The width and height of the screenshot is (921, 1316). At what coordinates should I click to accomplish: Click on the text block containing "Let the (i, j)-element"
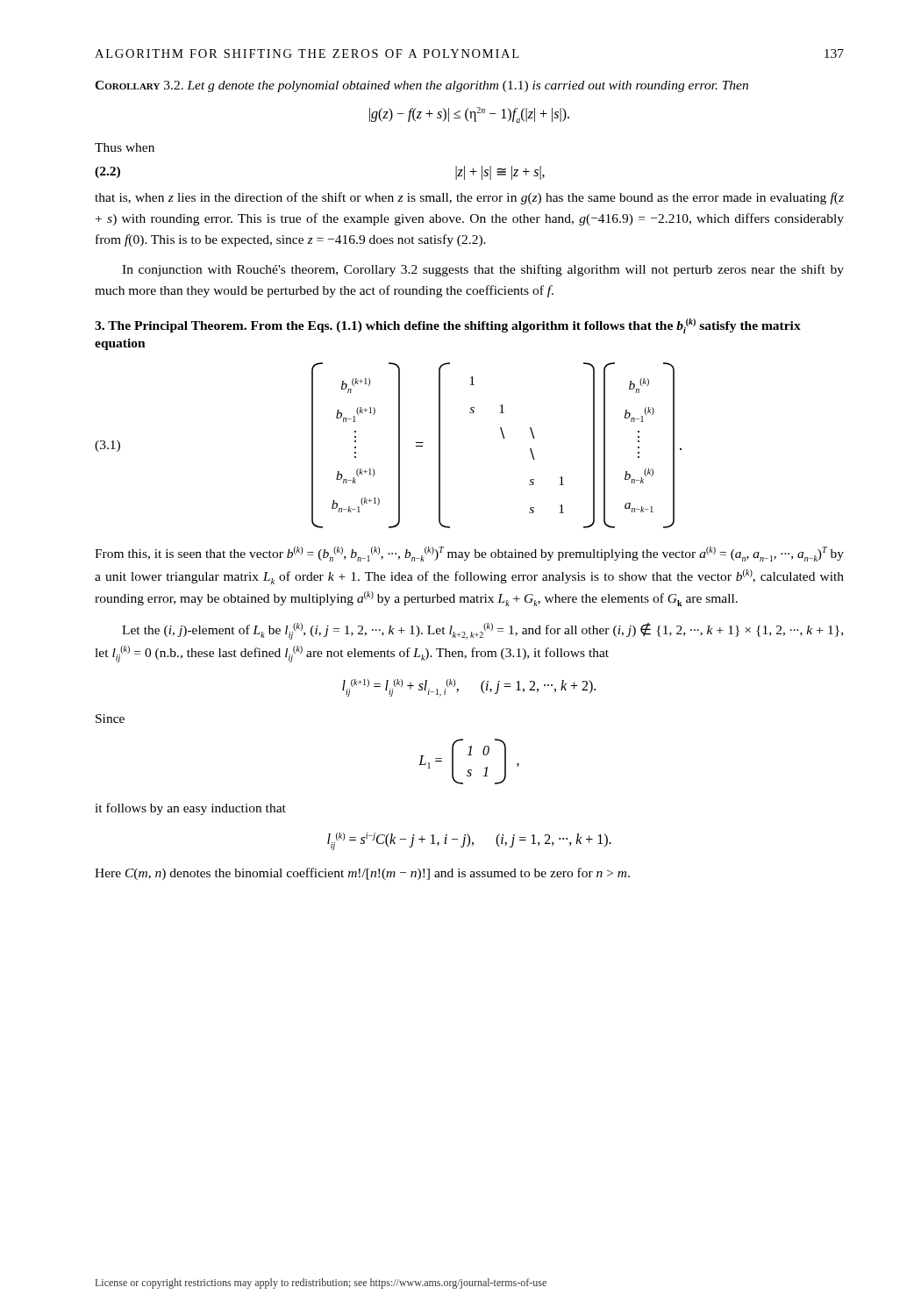469,642
